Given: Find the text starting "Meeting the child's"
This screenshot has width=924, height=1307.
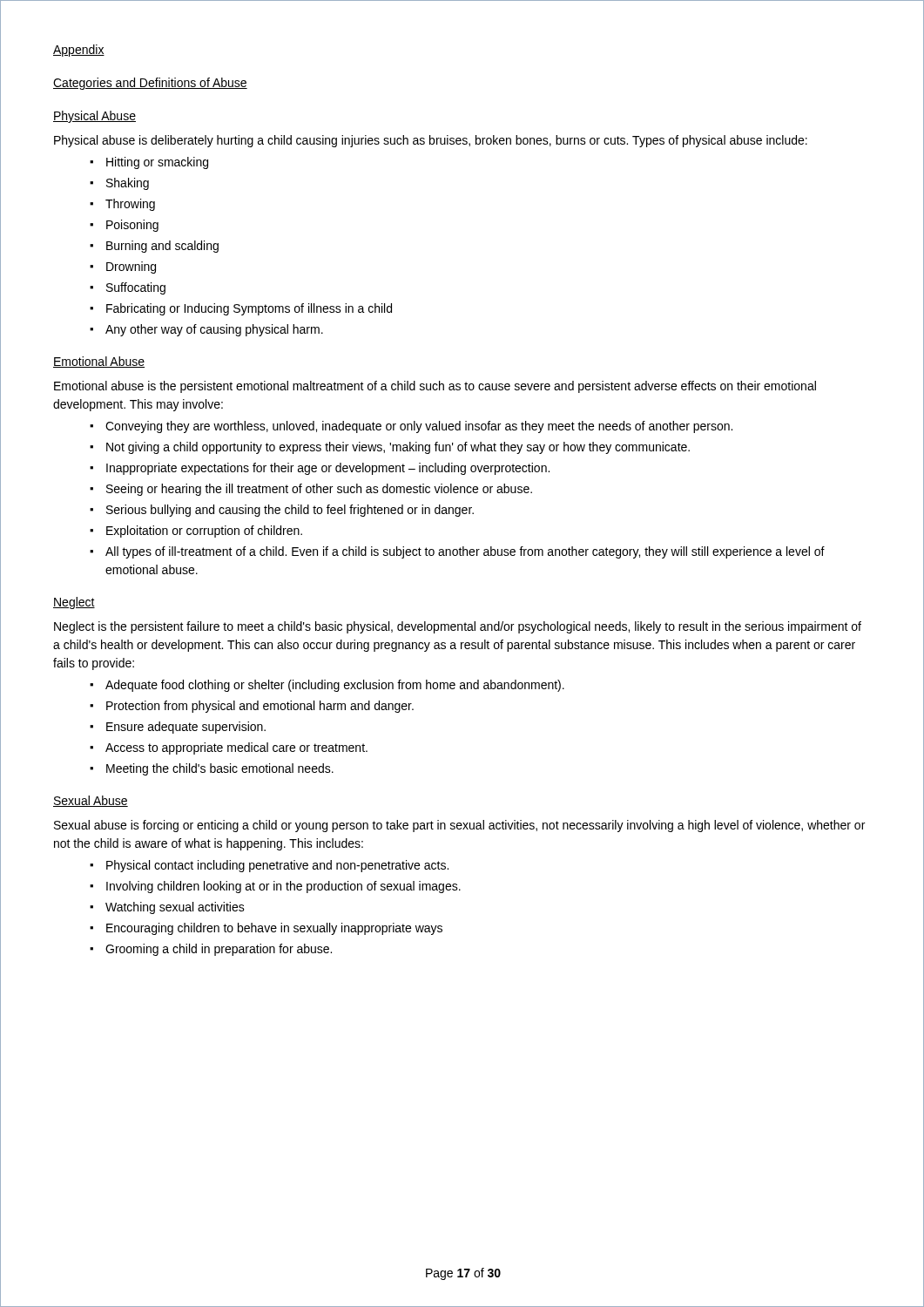Looking at the screenshot, I should click(x=220, y=769).
